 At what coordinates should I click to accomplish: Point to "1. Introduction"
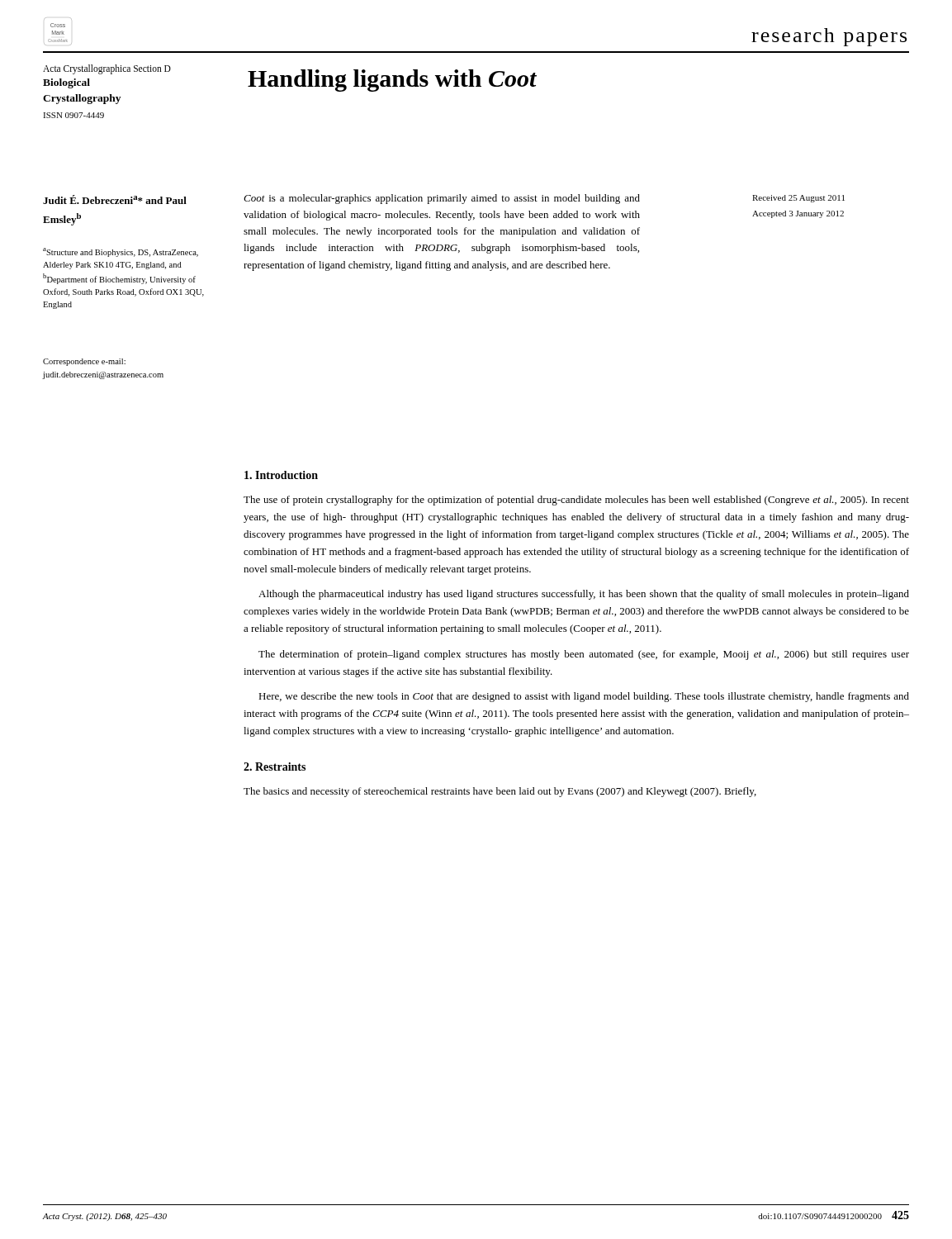tap(281, 475)
